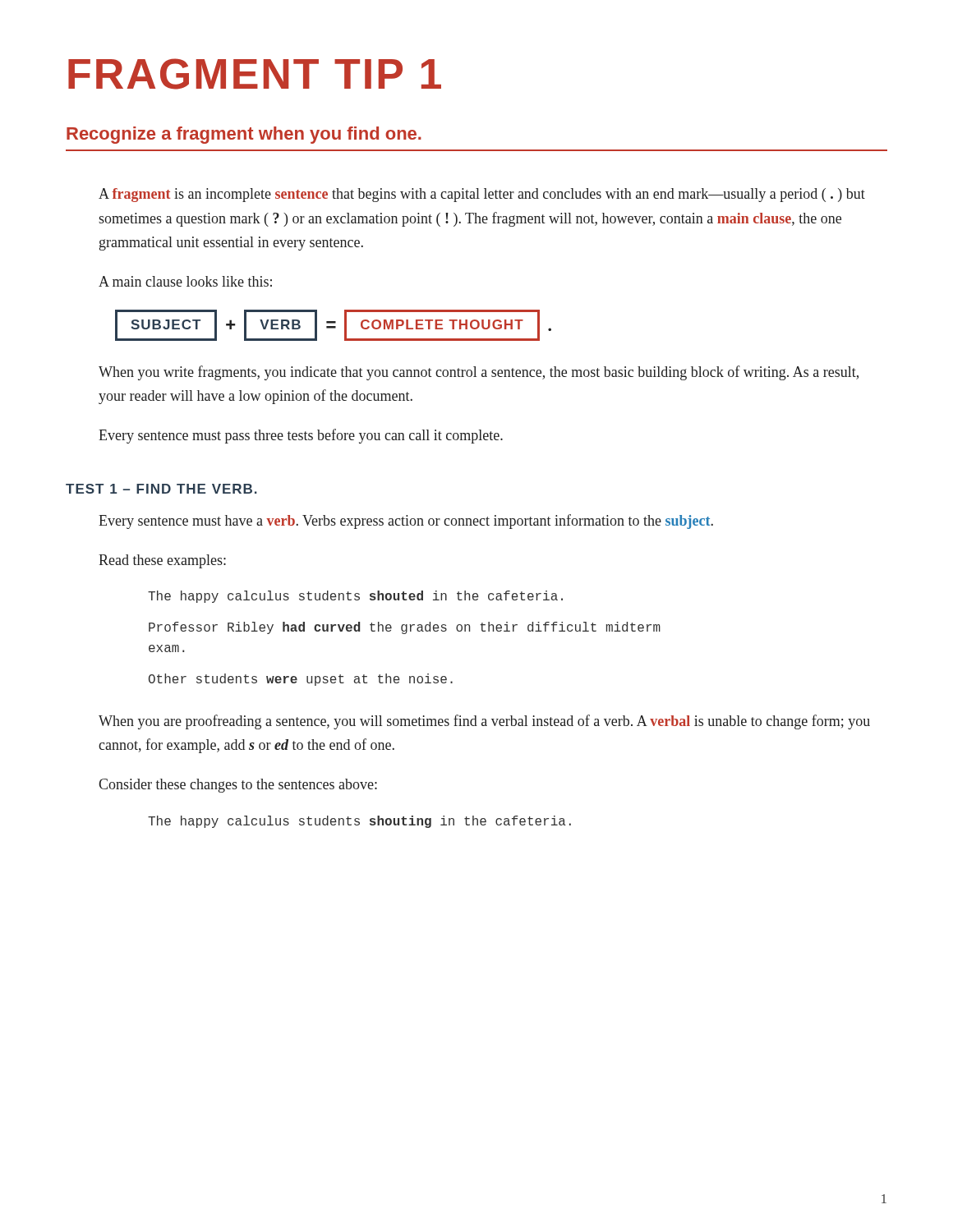
Task: Locate the text "Subject + Verb = Complete Thought ."
Action: (501, 325)
